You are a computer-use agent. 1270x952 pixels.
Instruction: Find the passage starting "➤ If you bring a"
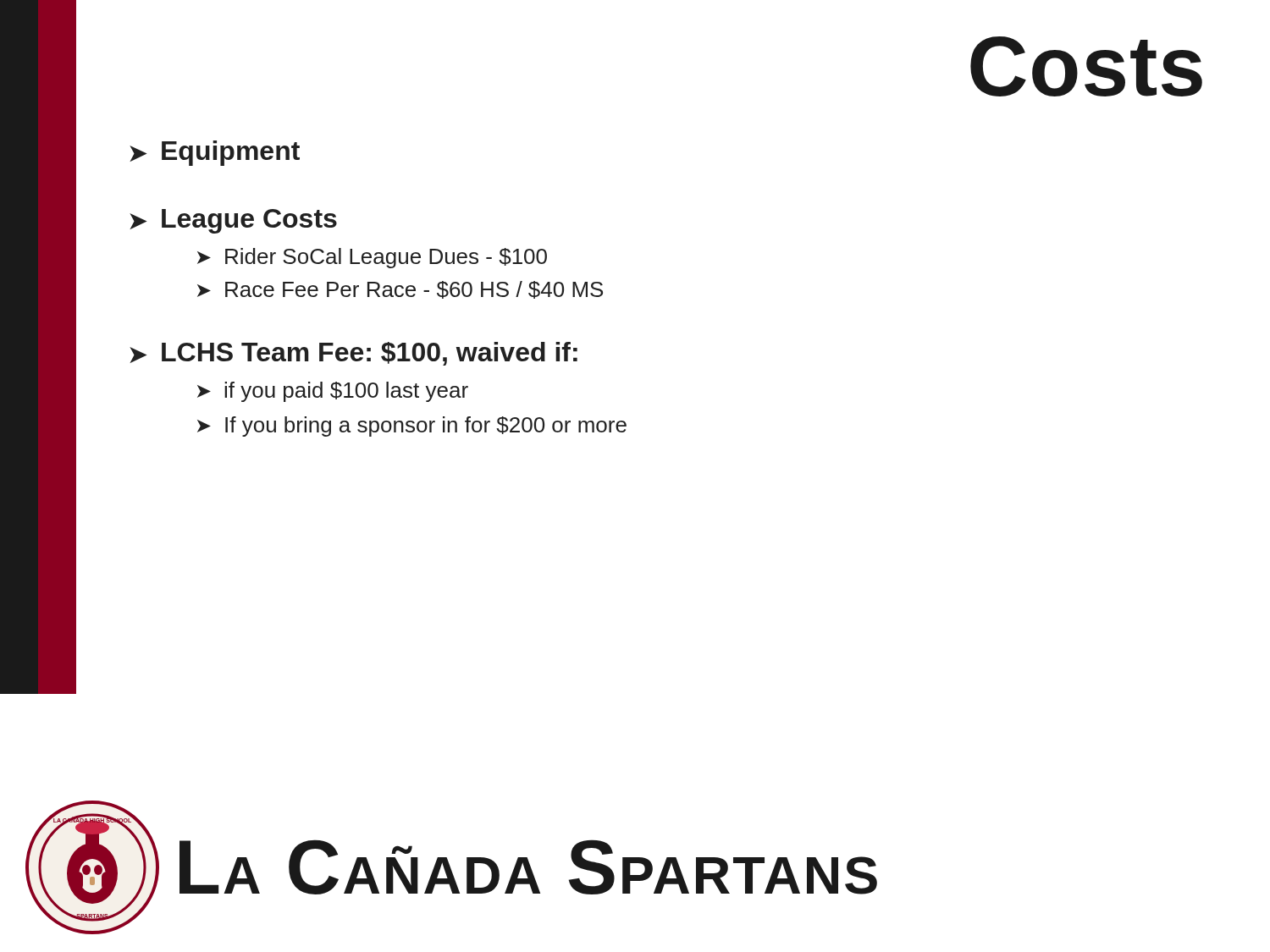pos(411,425)
